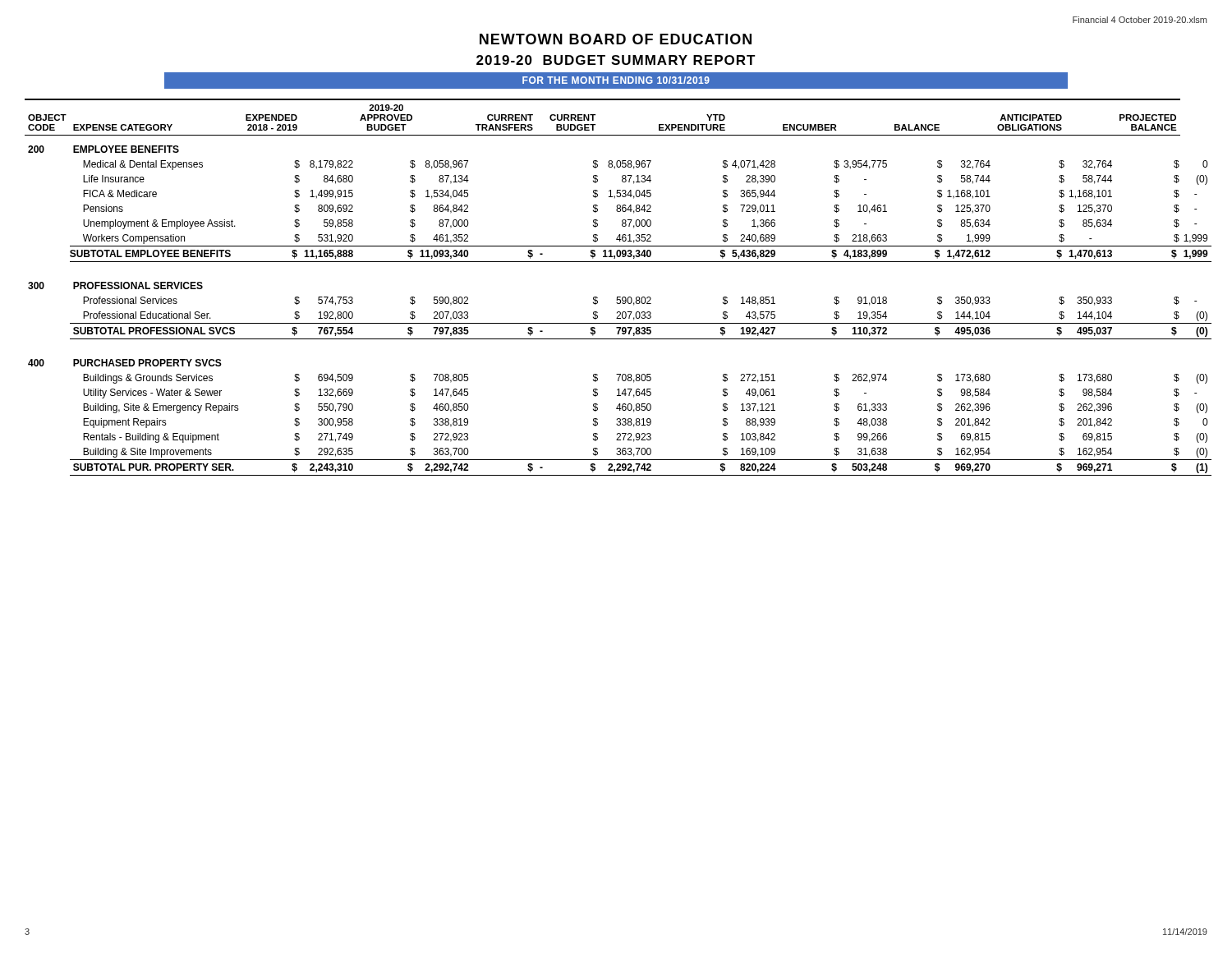Image resolution: width=1232 pixels, height=953 pixels.
Task: Point to "2019-20 BUDGET SUMMARY REPORT"
Action: tap(616, 61)
